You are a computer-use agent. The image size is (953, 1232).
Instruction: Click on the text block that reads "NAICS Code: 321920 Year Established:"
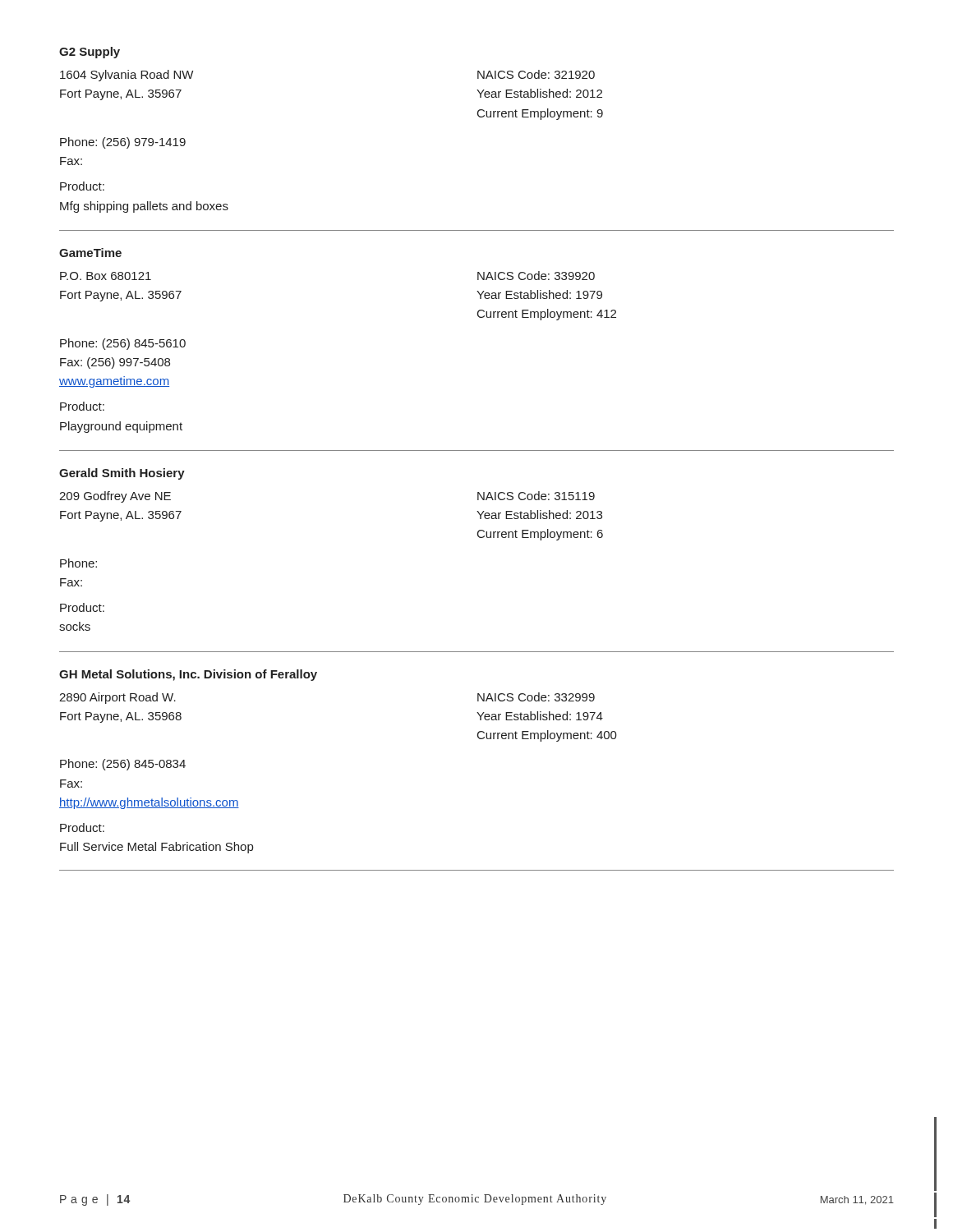click(x=540, y=93)
